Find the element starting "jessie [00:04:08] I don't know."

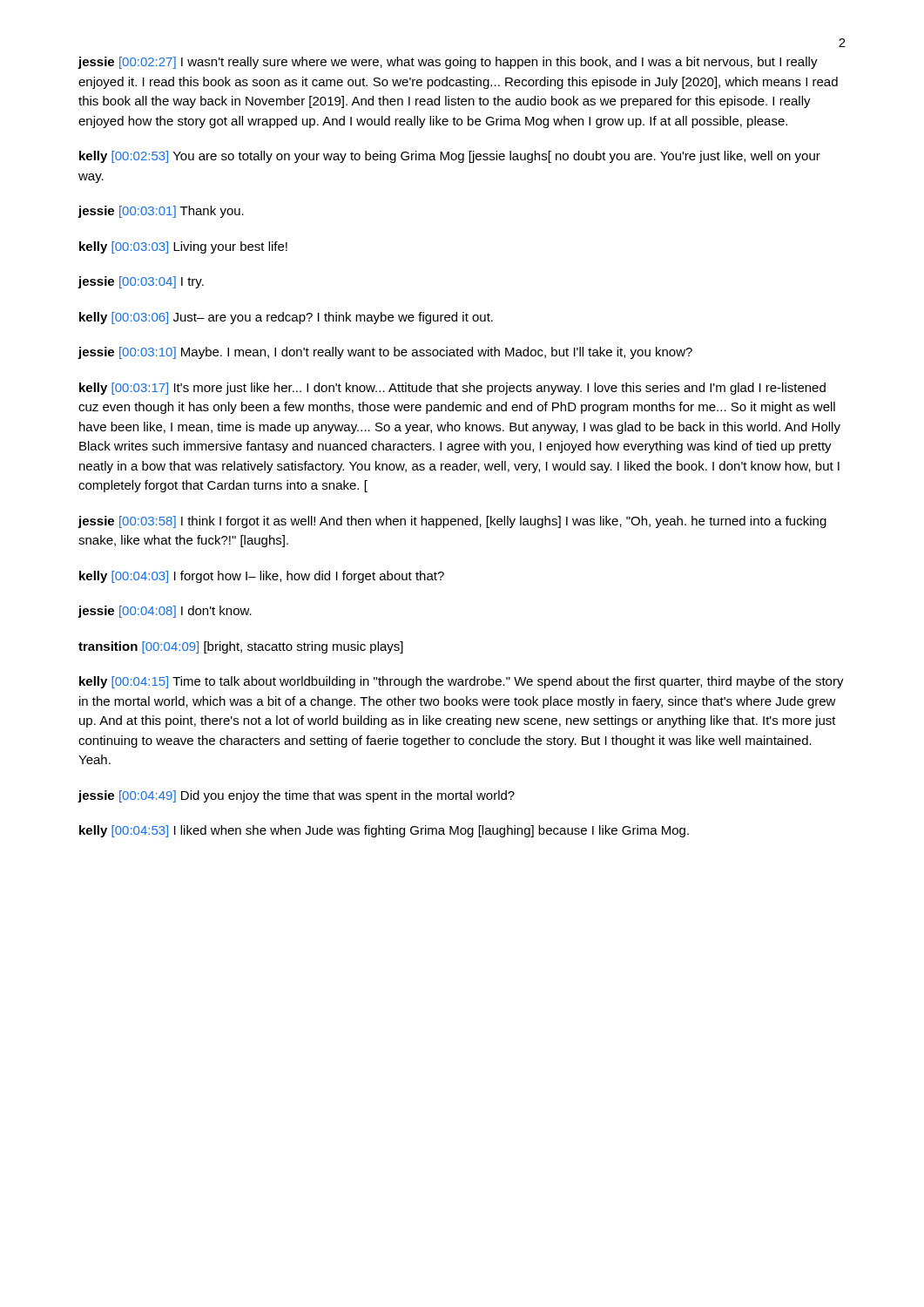pyautogui.click(x=165, y=610)
